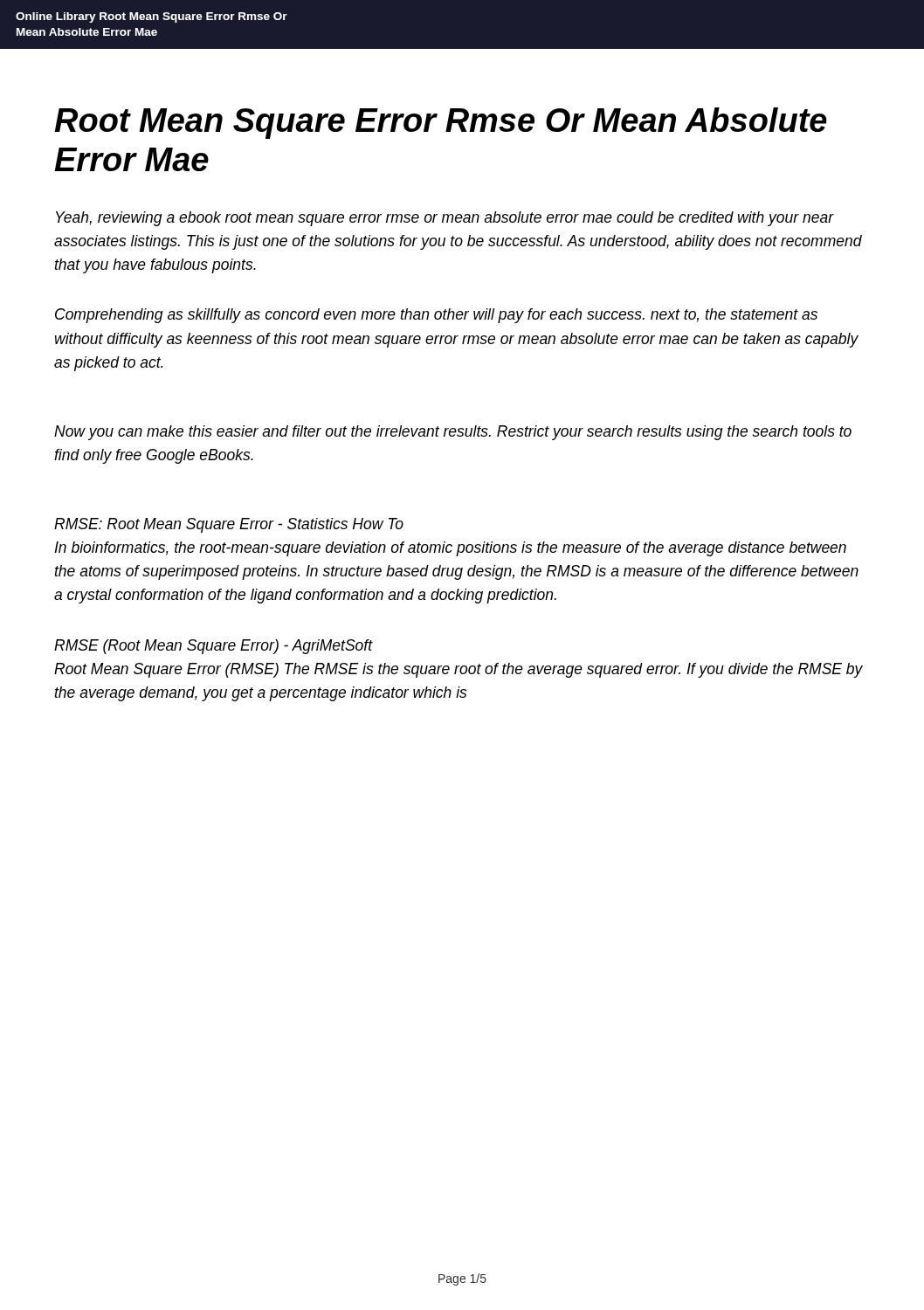
Task: Find the region starting "Yeah, reviewing a ebook"
Action: click(x=458, y=241)
